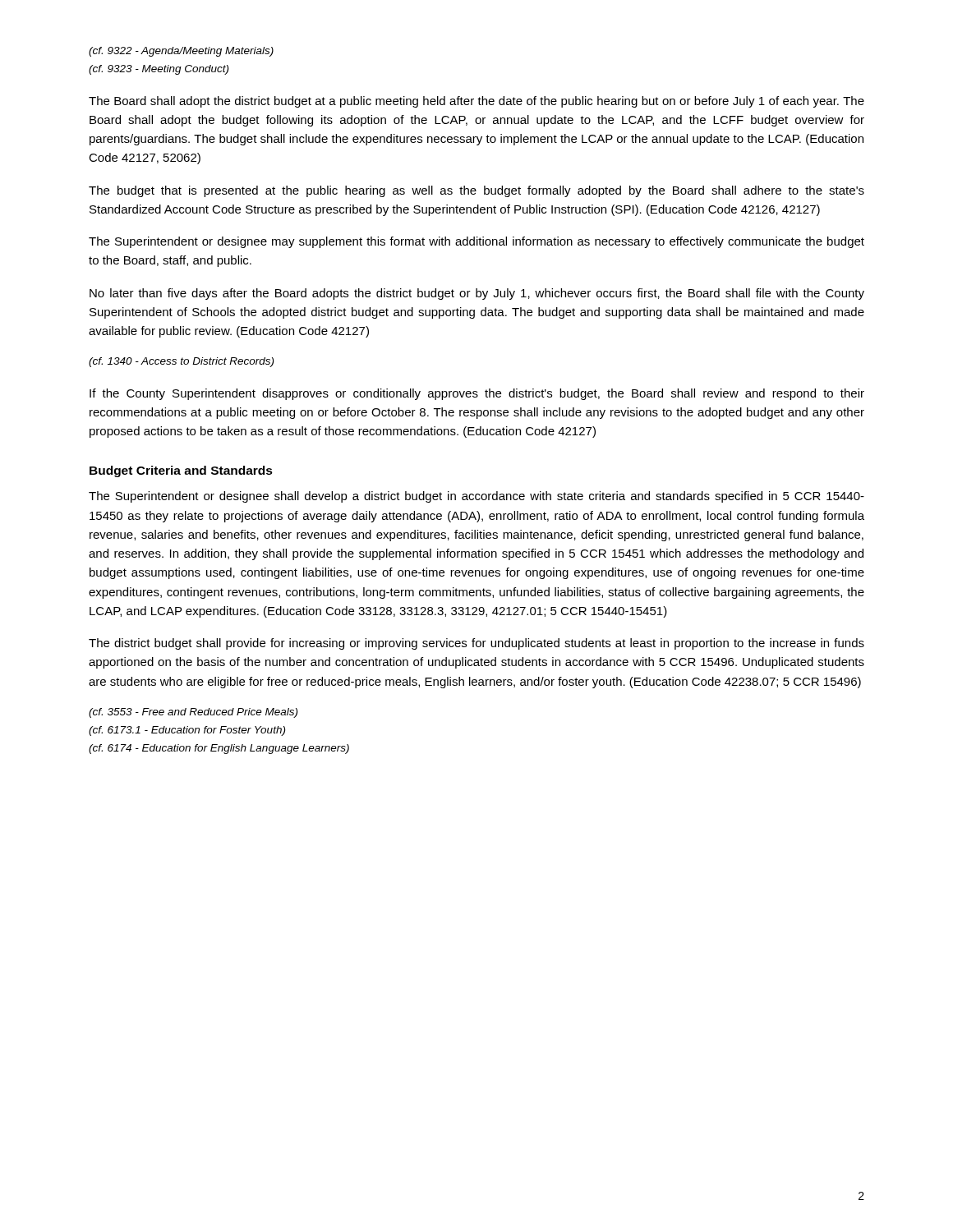Click on the text starting "The district budget shall"

point(476,662)
